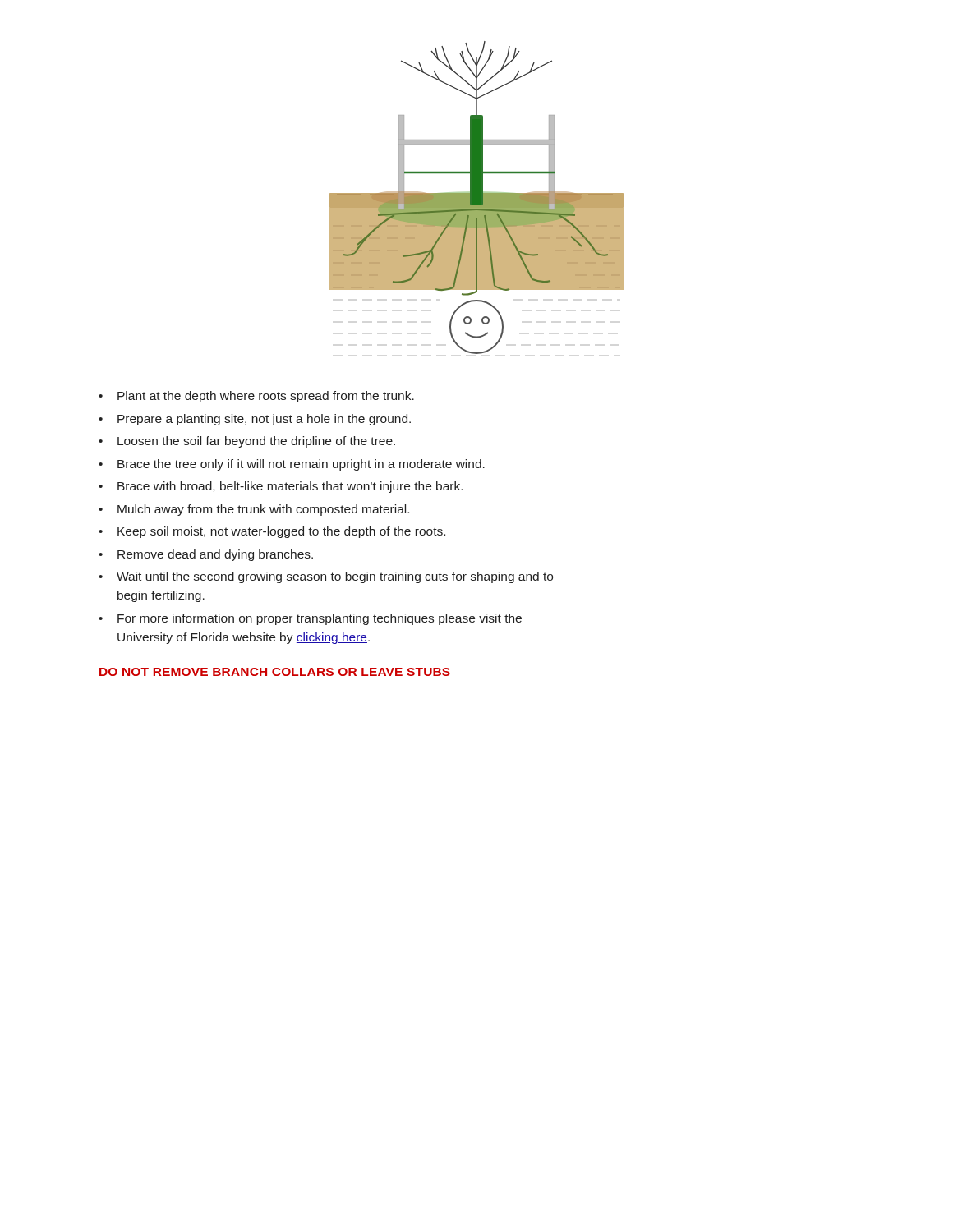This screenshot has height=1232, width=953.
Task: Locate the element starting "• Prepare a planting site, not just"
Action: (255, 420)
